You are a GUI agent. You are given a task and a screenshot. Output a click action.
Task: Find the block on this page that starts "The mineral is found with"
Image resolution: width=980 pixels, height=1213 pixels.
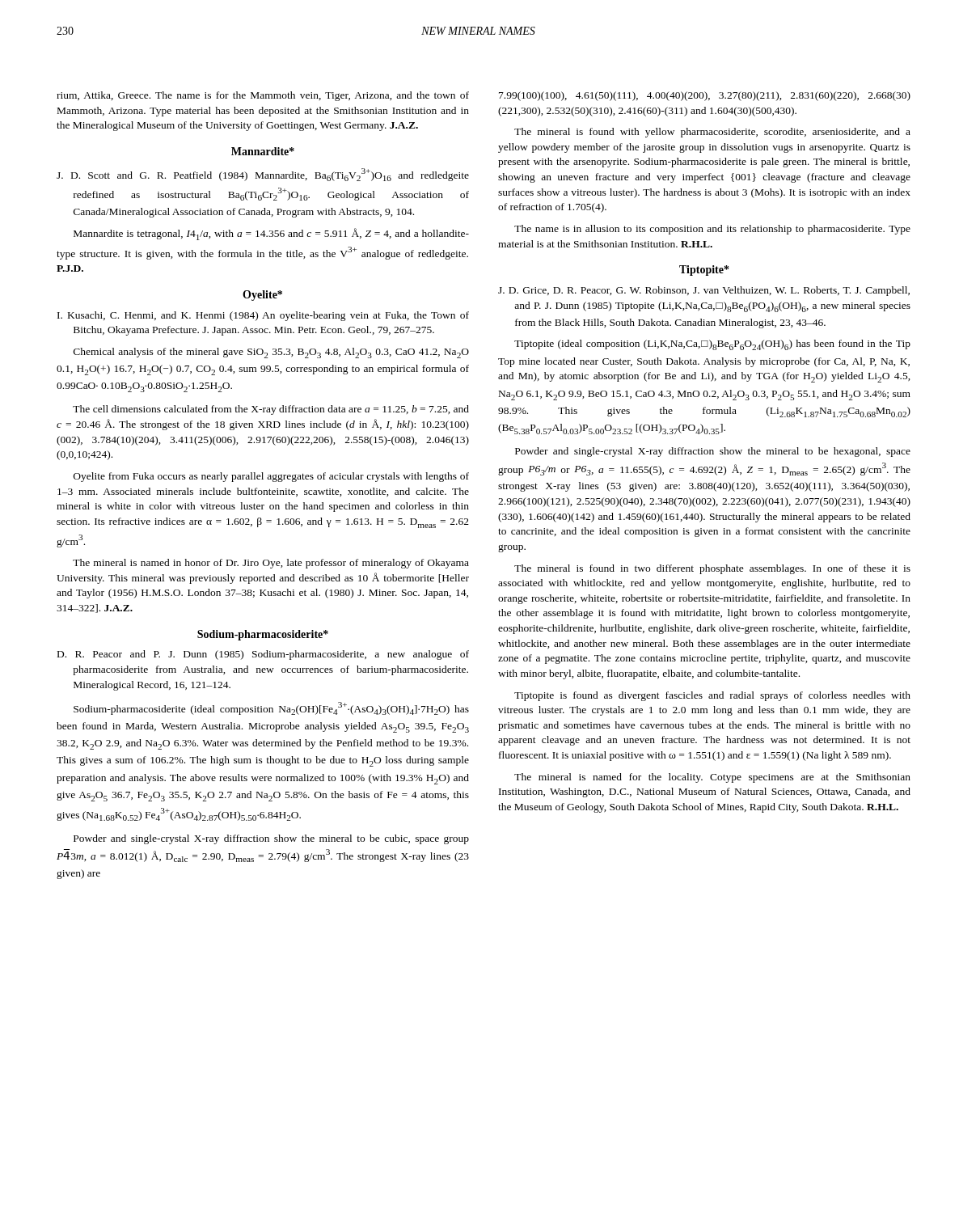[704, 169]
